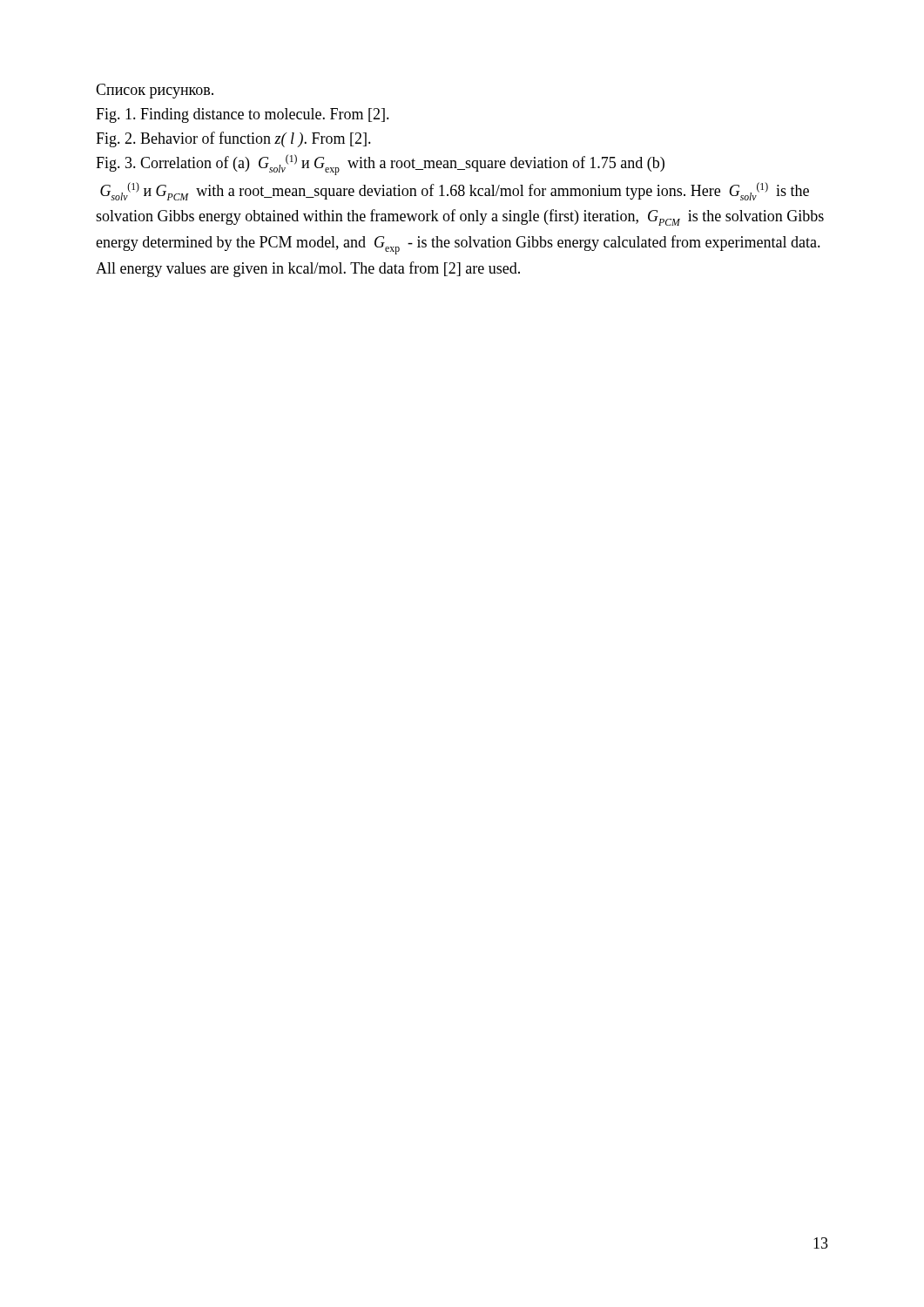Click on the text block with the text "Fig. 3. Correlation of"

381,164
